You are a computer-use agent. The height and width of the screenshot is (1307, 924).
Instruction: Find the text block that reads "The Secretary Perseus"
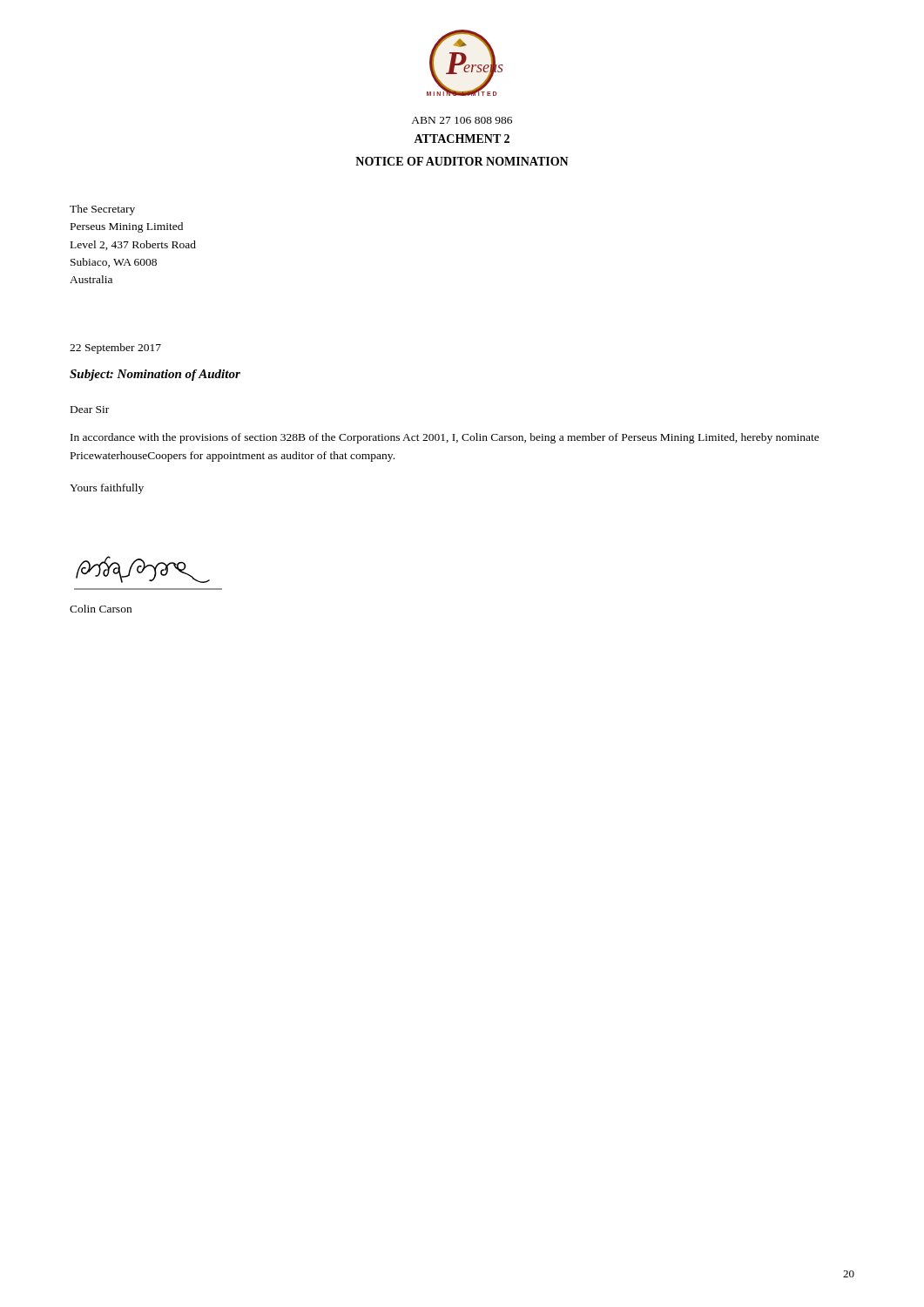pyautogui.click(x=133, y=244)
